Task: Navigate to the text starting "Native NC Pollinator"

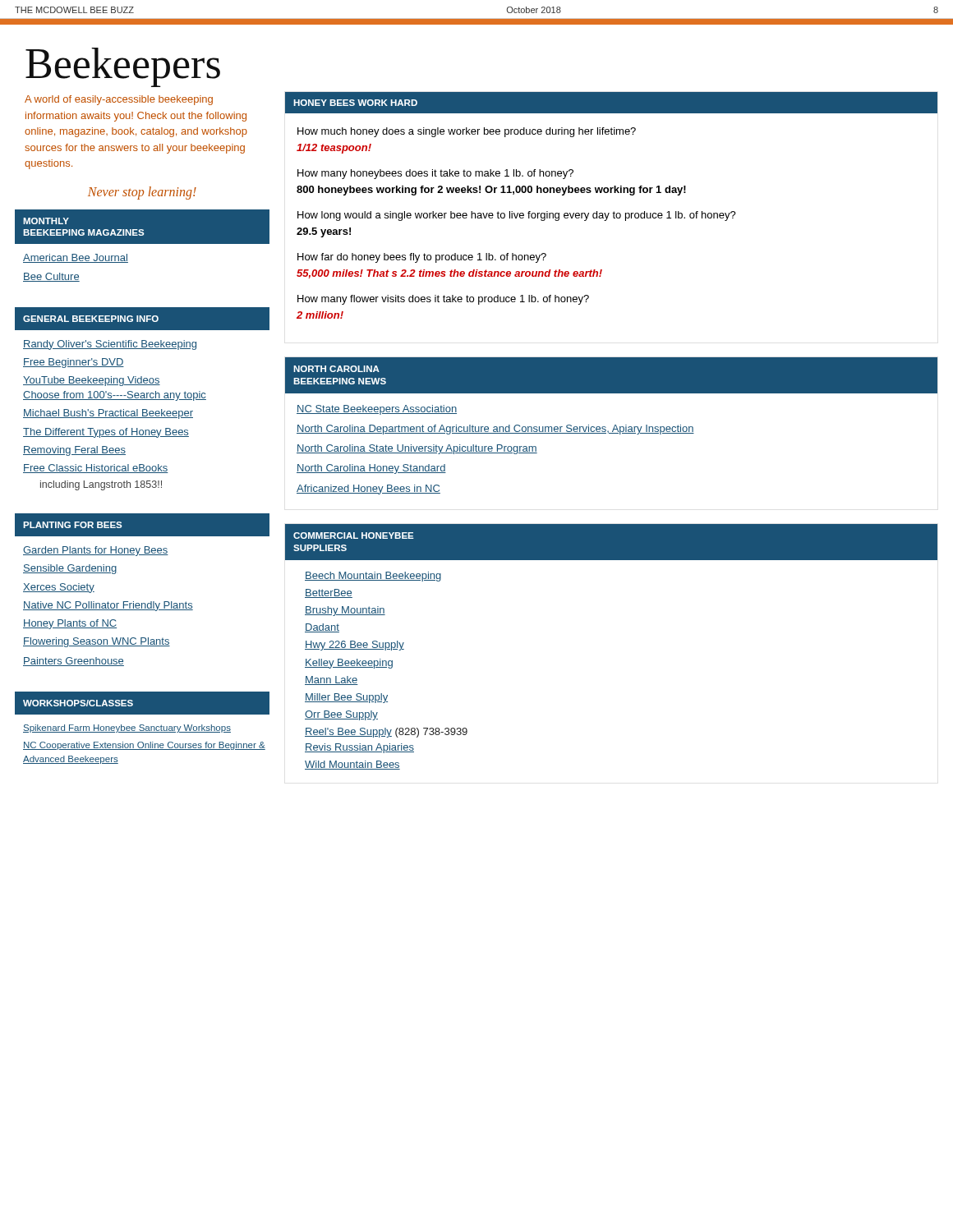Action: (x=146, y=605)
